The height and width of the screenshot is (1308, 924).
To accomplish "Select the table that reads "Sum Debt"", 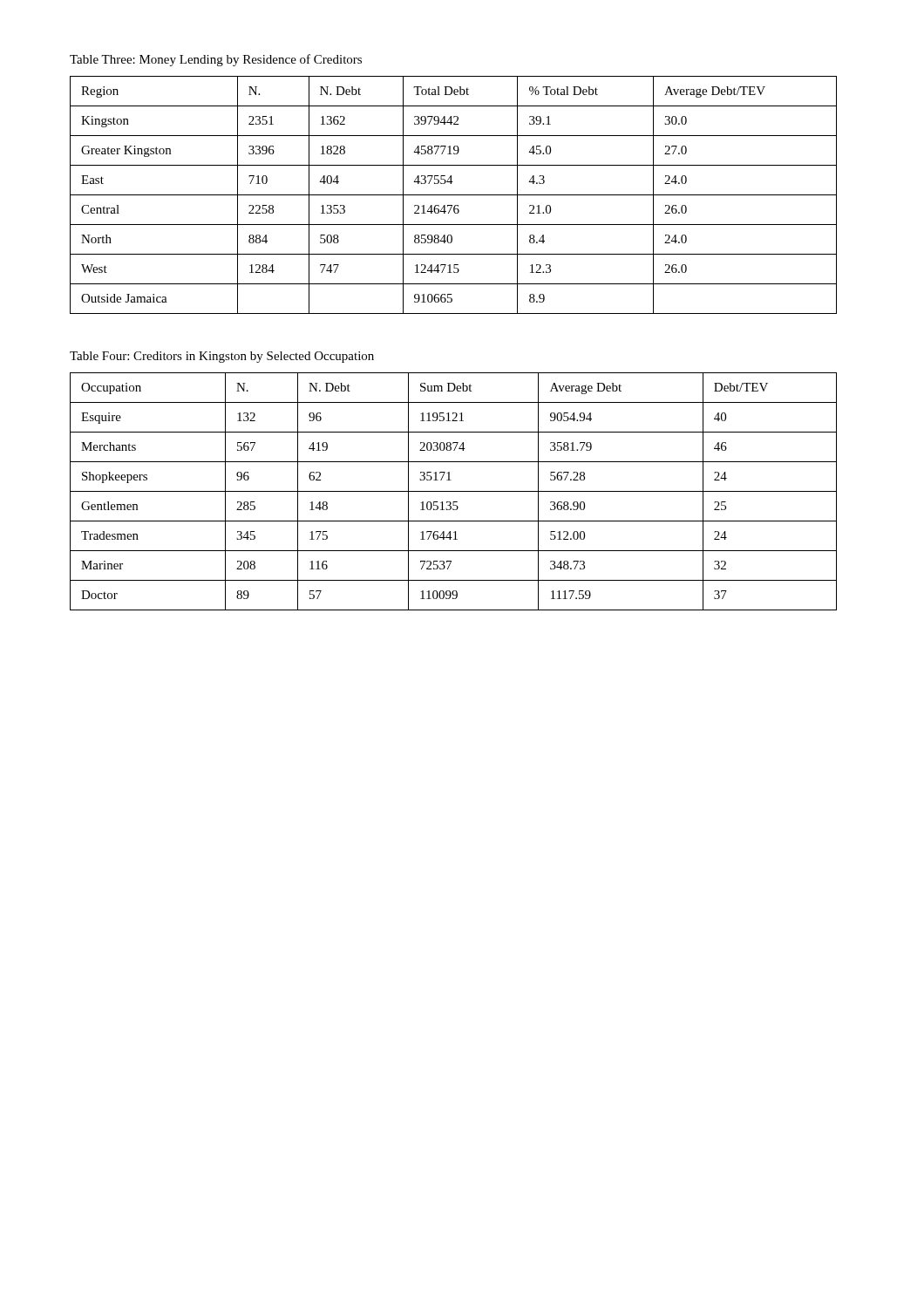I will tap(453, 491).
